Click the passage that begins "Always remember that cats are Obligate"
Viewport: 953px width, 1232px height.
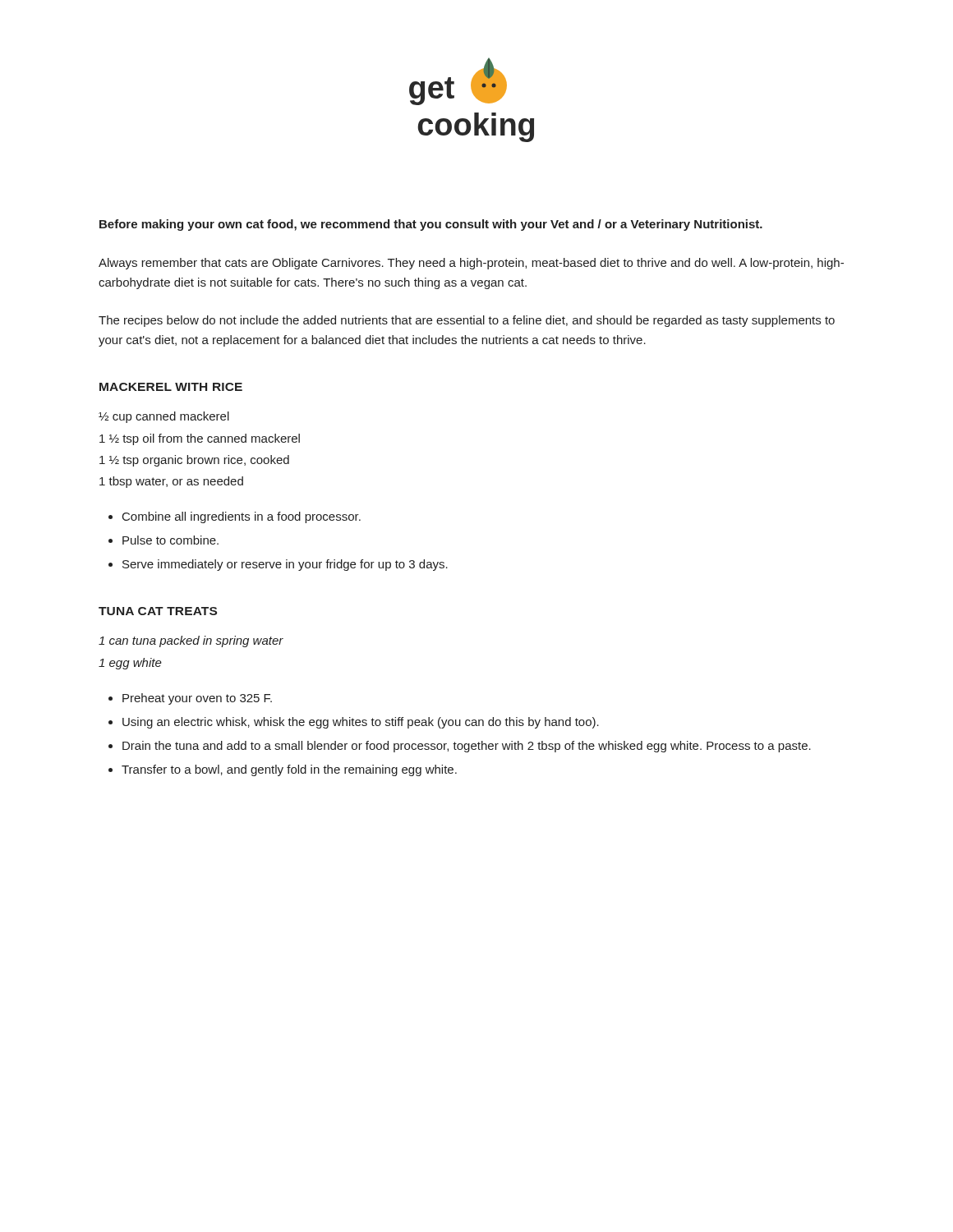[x=471, y=272]
